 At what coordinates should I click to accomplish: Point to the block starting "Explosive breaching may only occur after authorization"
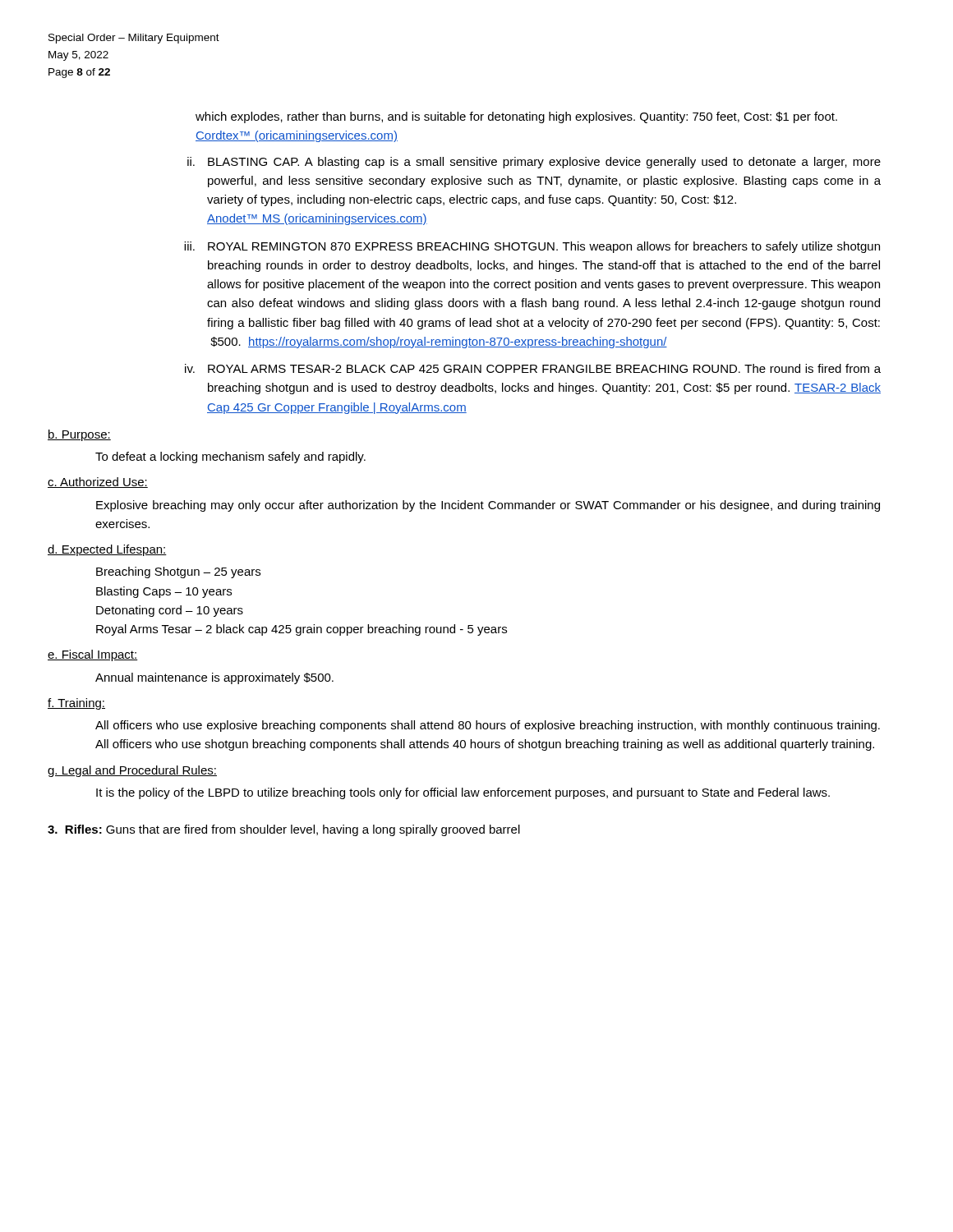pyautogui.click(x=488, y=514)
